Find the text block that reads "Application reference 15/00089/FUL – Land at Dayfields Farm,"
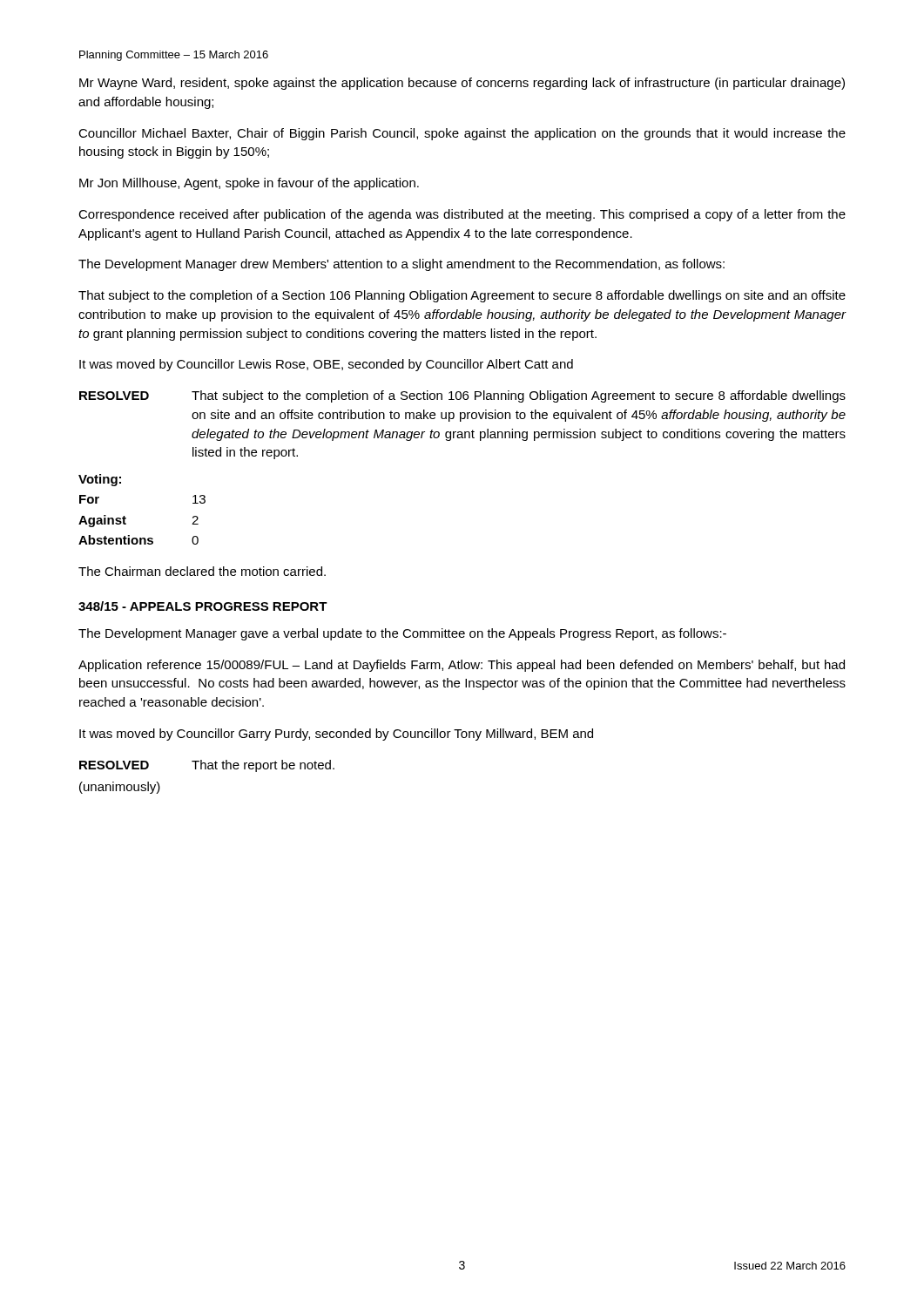Image resolution: width=924 pixels, height=1307 pixels. (462, 683)
